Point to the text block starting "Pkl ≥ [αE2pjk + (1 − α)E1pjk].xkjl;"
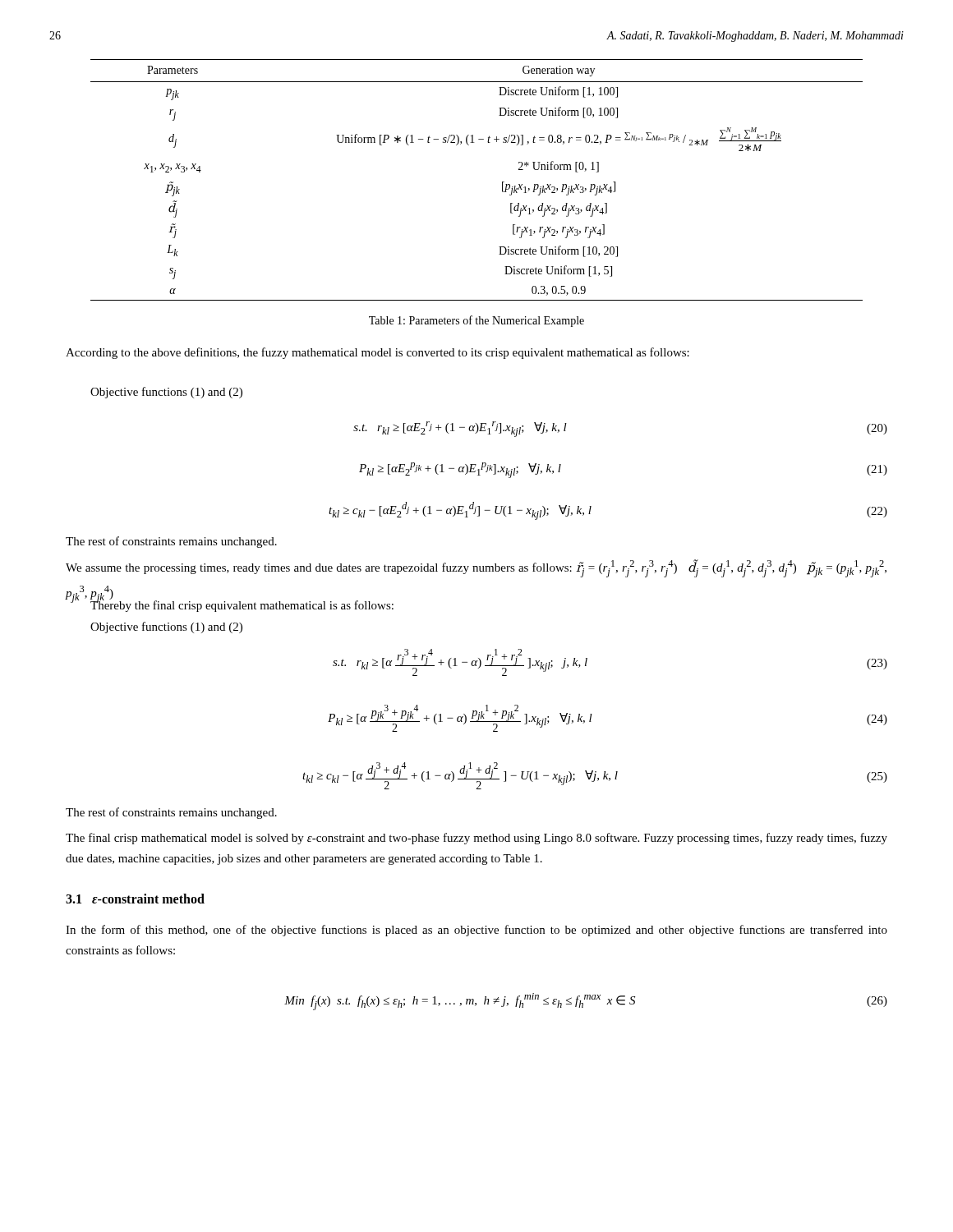 pyautogui.click(x=476, y=469)
